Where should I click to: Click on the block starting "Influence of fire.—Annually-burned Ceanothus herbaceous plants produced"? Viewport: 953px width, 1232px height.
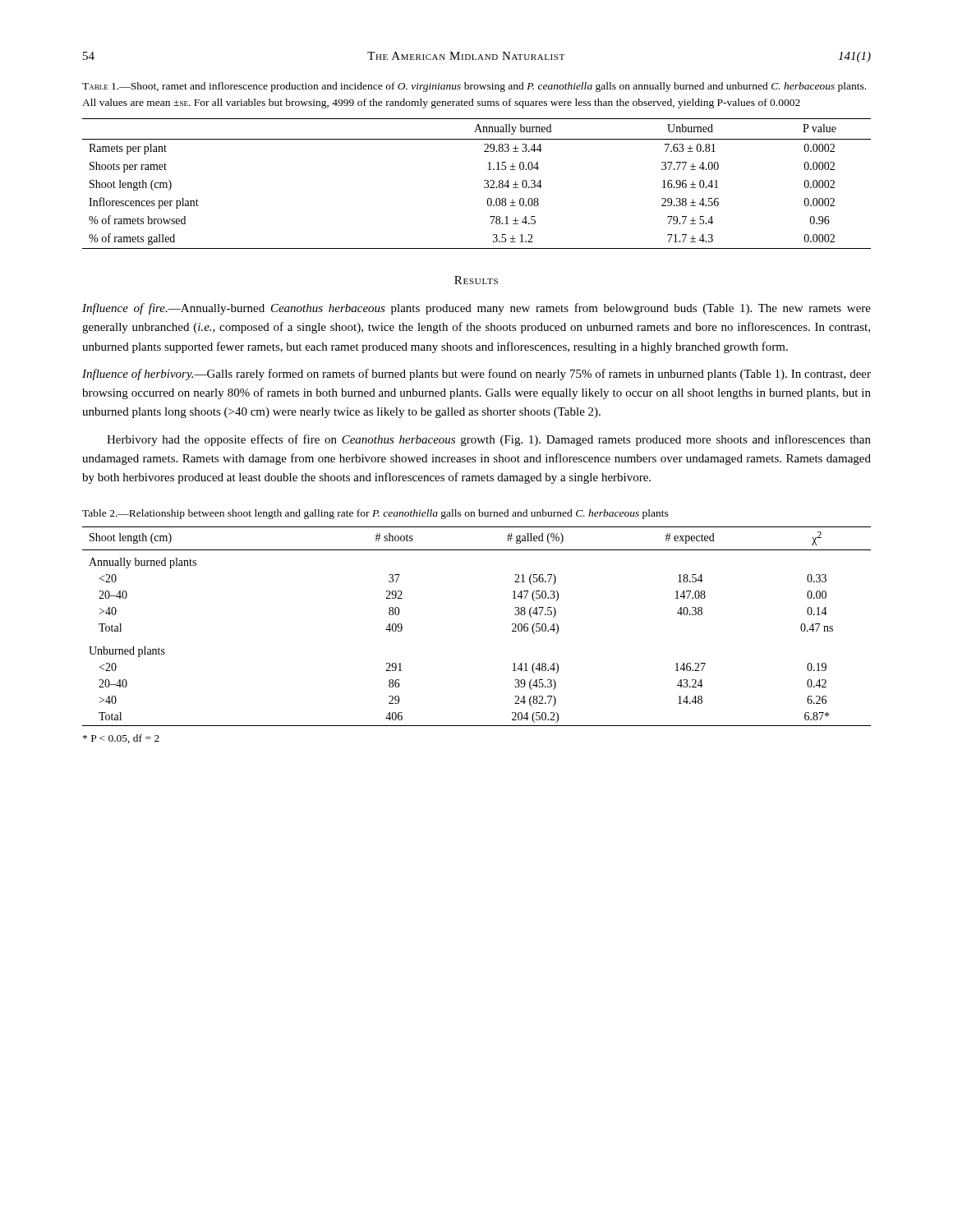[476, 328]
